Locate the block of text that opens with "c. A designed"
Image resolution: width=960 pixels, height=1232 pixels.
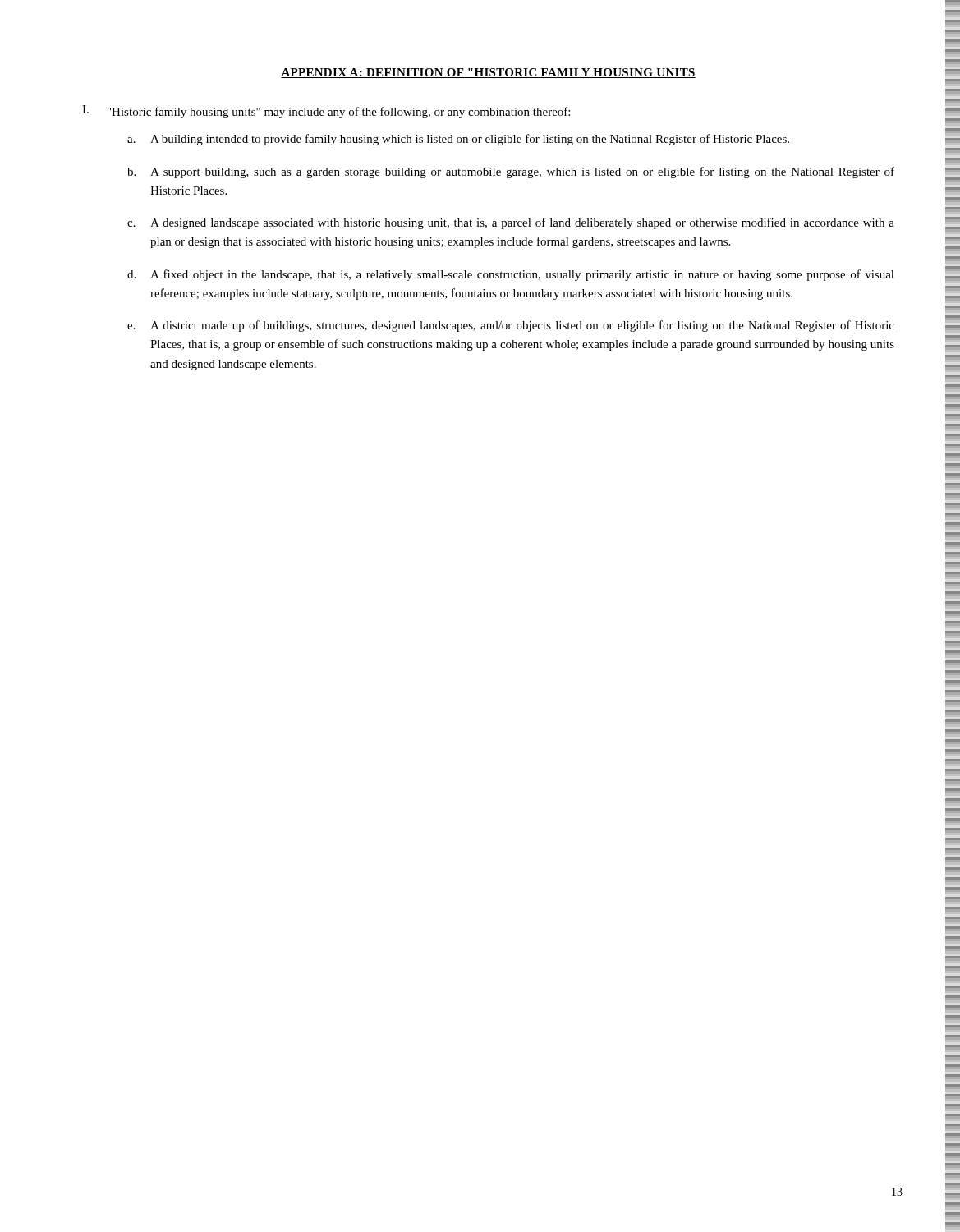coord(511,233)
